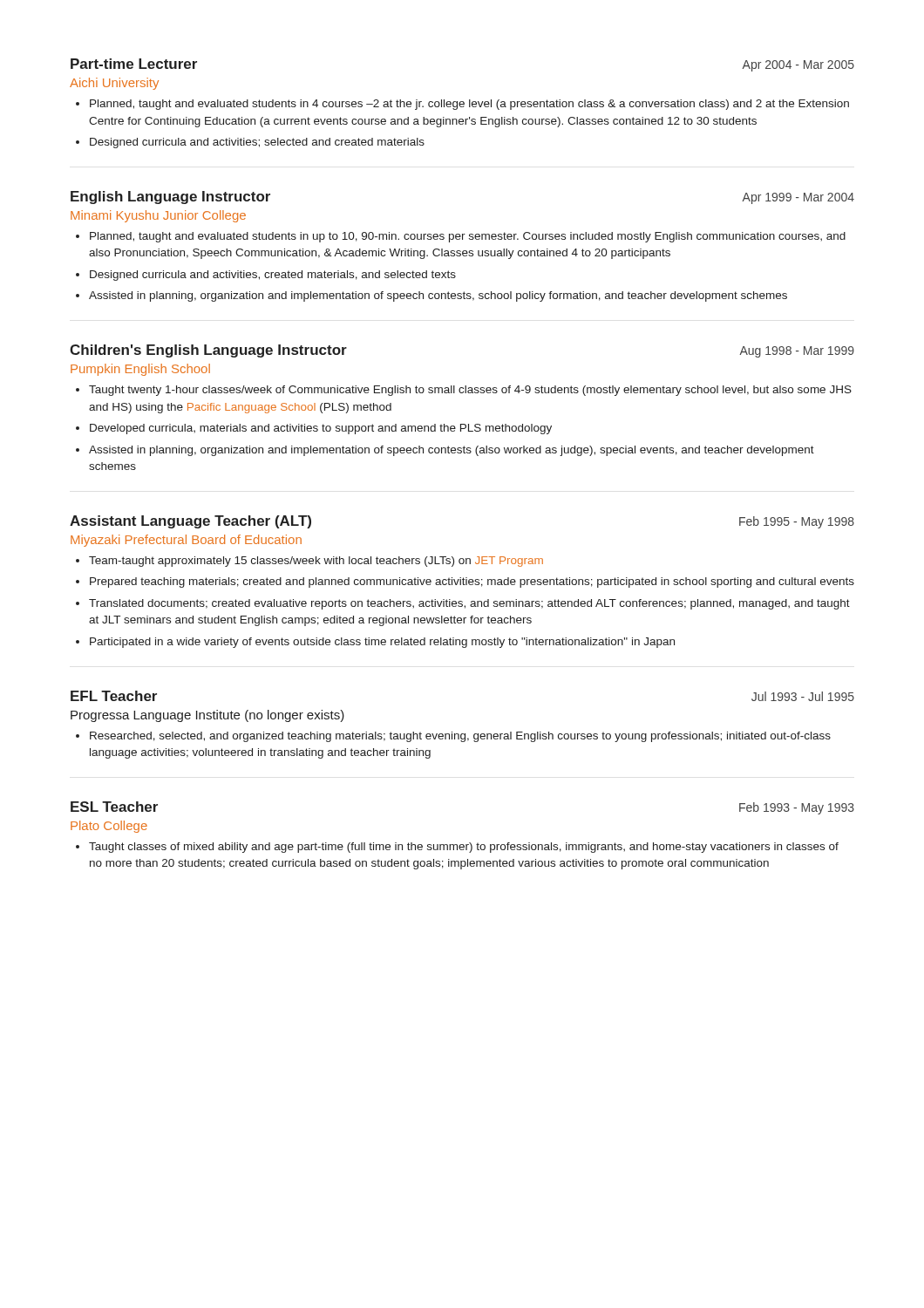Where does it say "Plato College"?
924x1308 pixels.
point(109,825)
